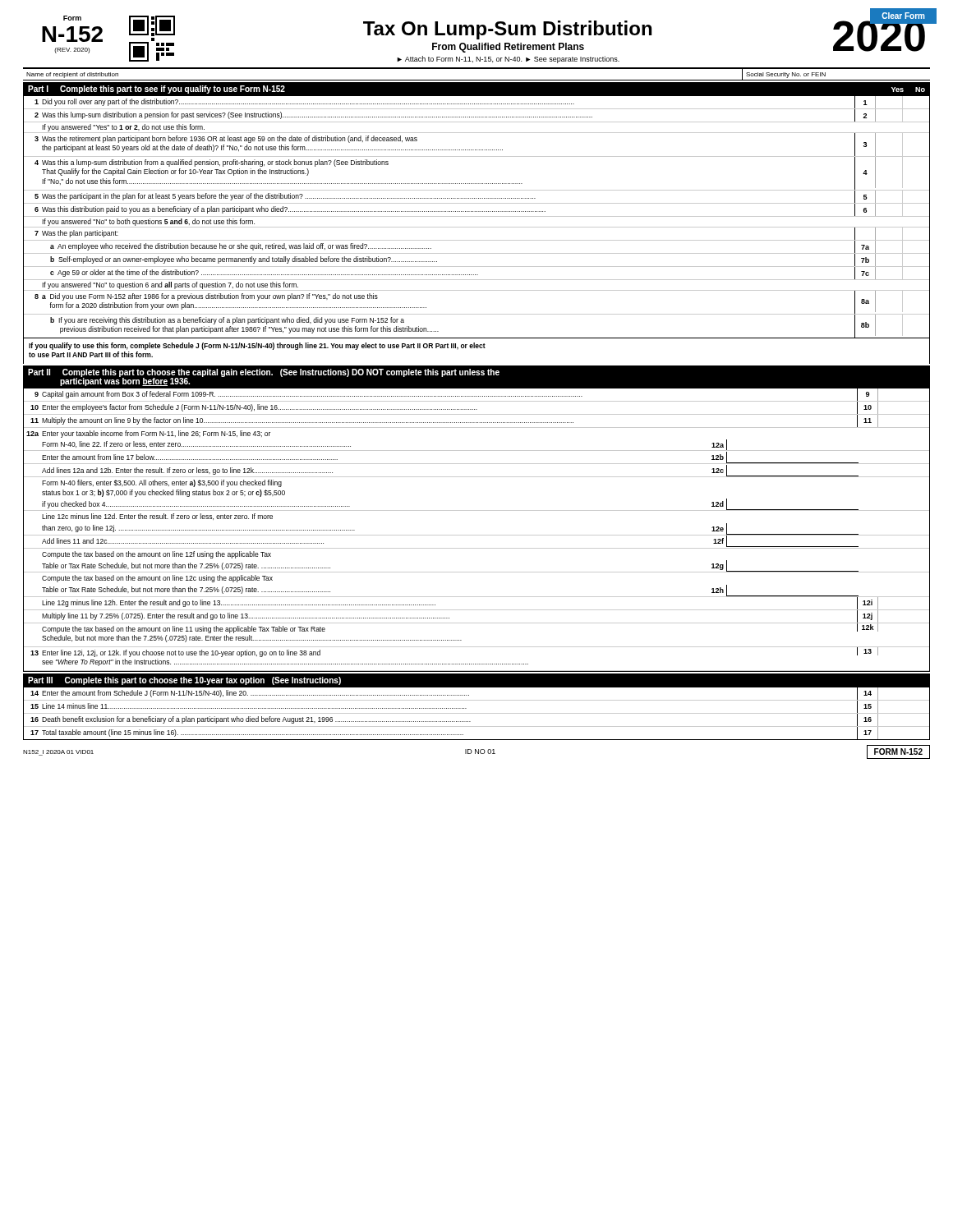
Task: Find the block on this page that starts "Add lines 11 and"
Action: coord(450,542)
